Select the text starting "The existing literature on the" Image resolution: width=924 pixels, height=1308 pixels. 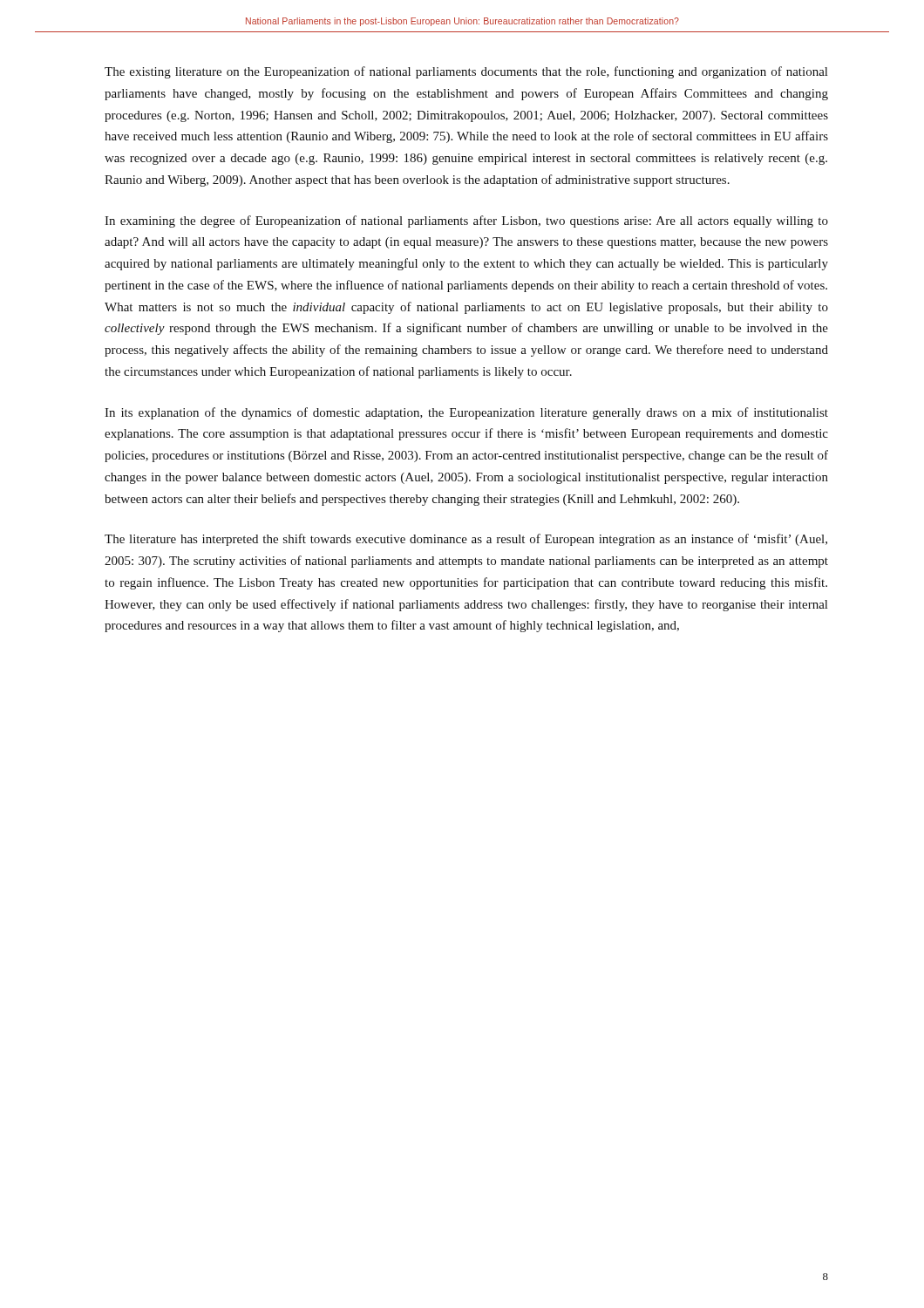466,126
